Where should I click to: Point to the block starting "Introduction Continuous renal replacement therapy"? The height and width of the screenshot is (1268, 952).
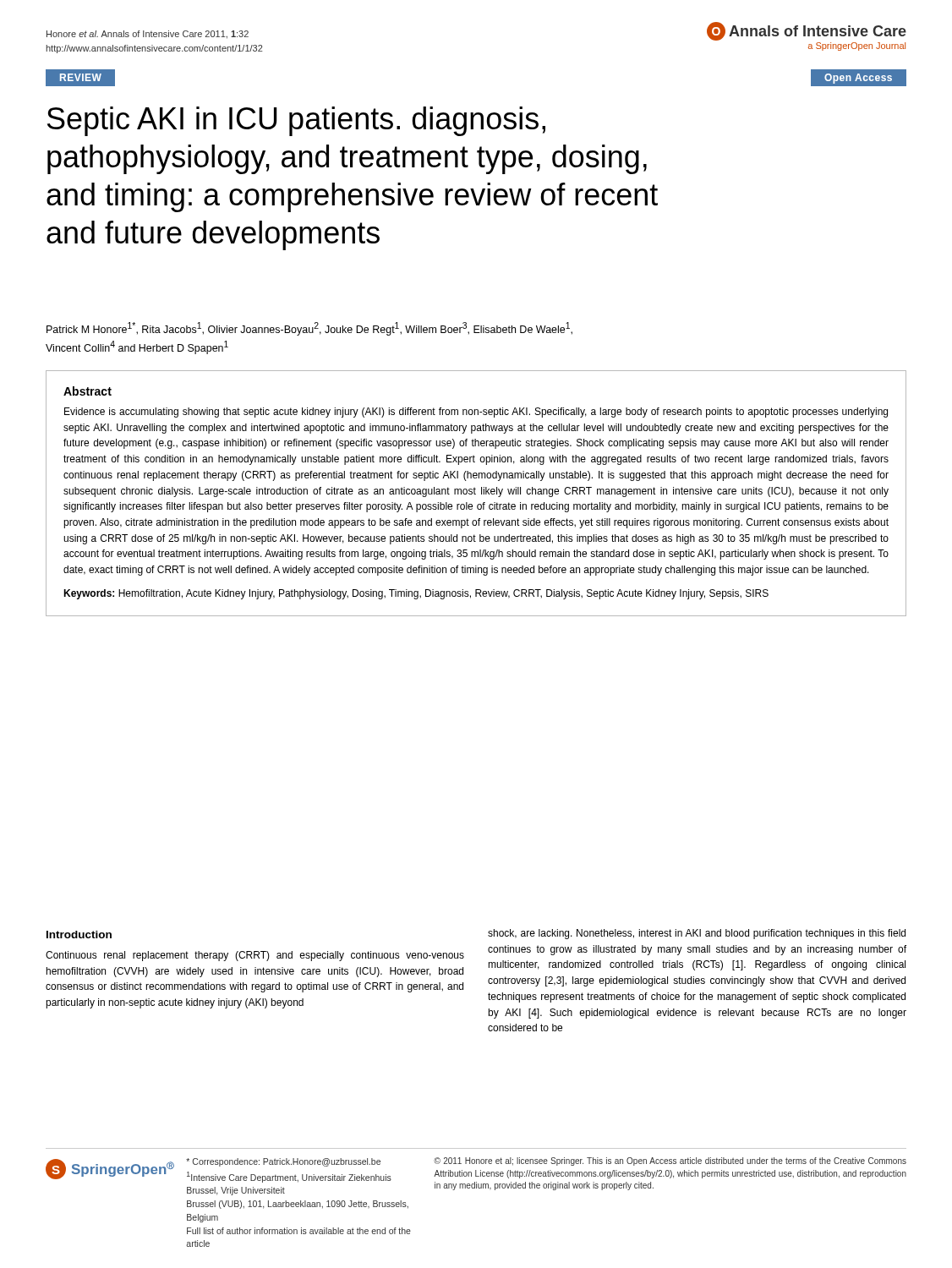coord(255,967)
